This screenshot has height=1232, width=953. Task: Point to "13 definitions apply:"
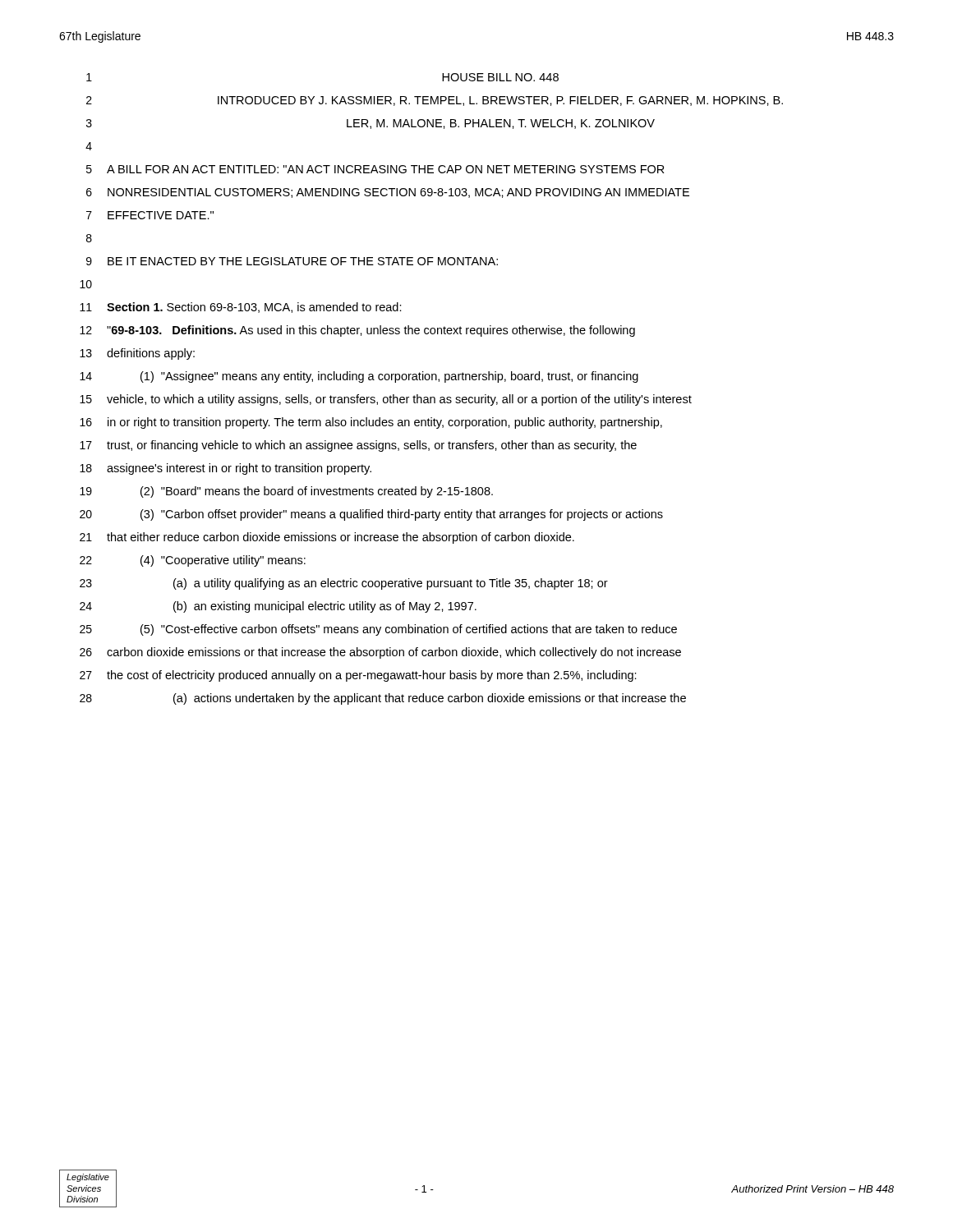(x=137, y=354)
